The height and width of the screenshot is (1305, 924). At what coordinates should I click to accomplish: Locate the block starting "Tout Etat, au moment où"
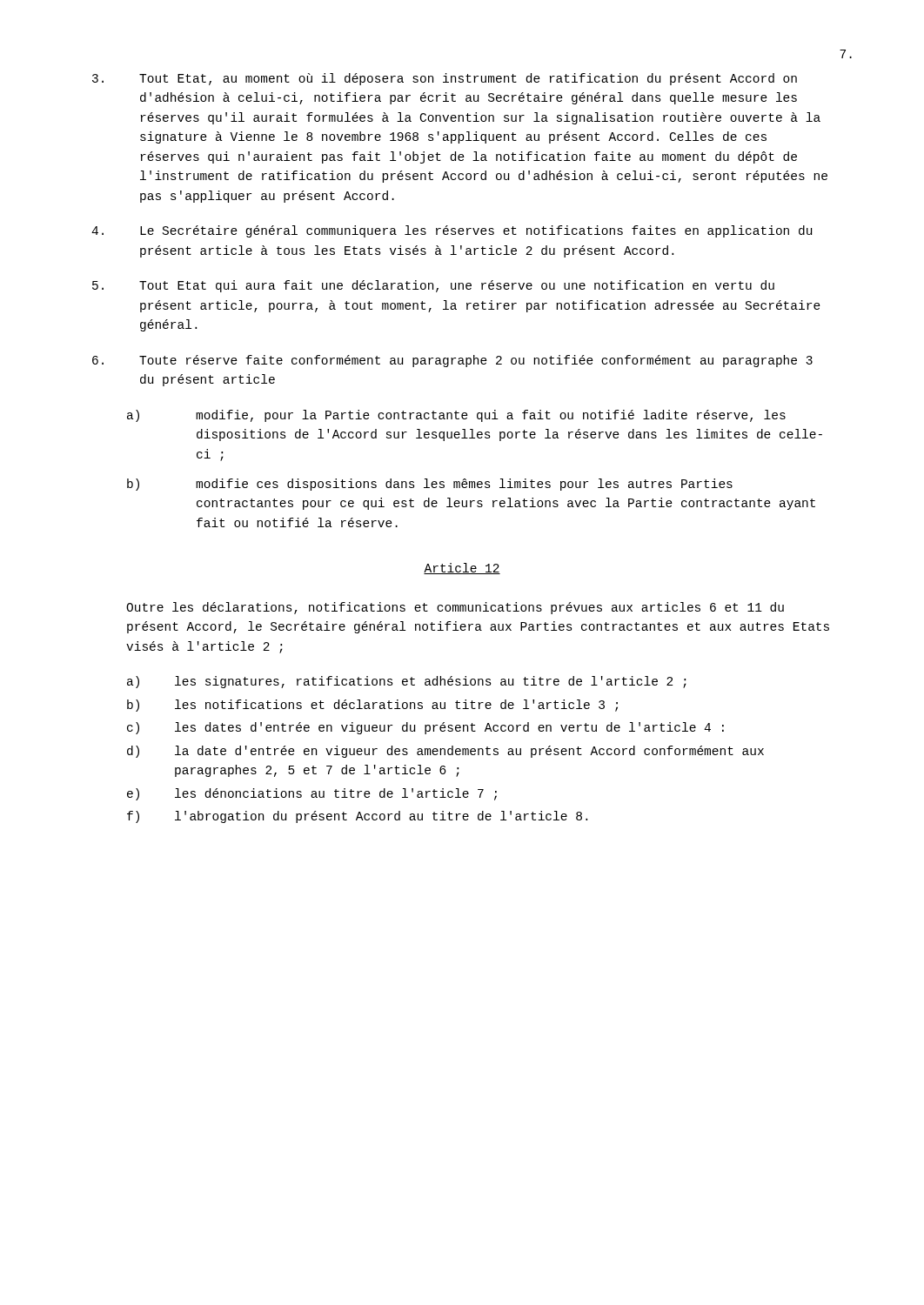462,138
